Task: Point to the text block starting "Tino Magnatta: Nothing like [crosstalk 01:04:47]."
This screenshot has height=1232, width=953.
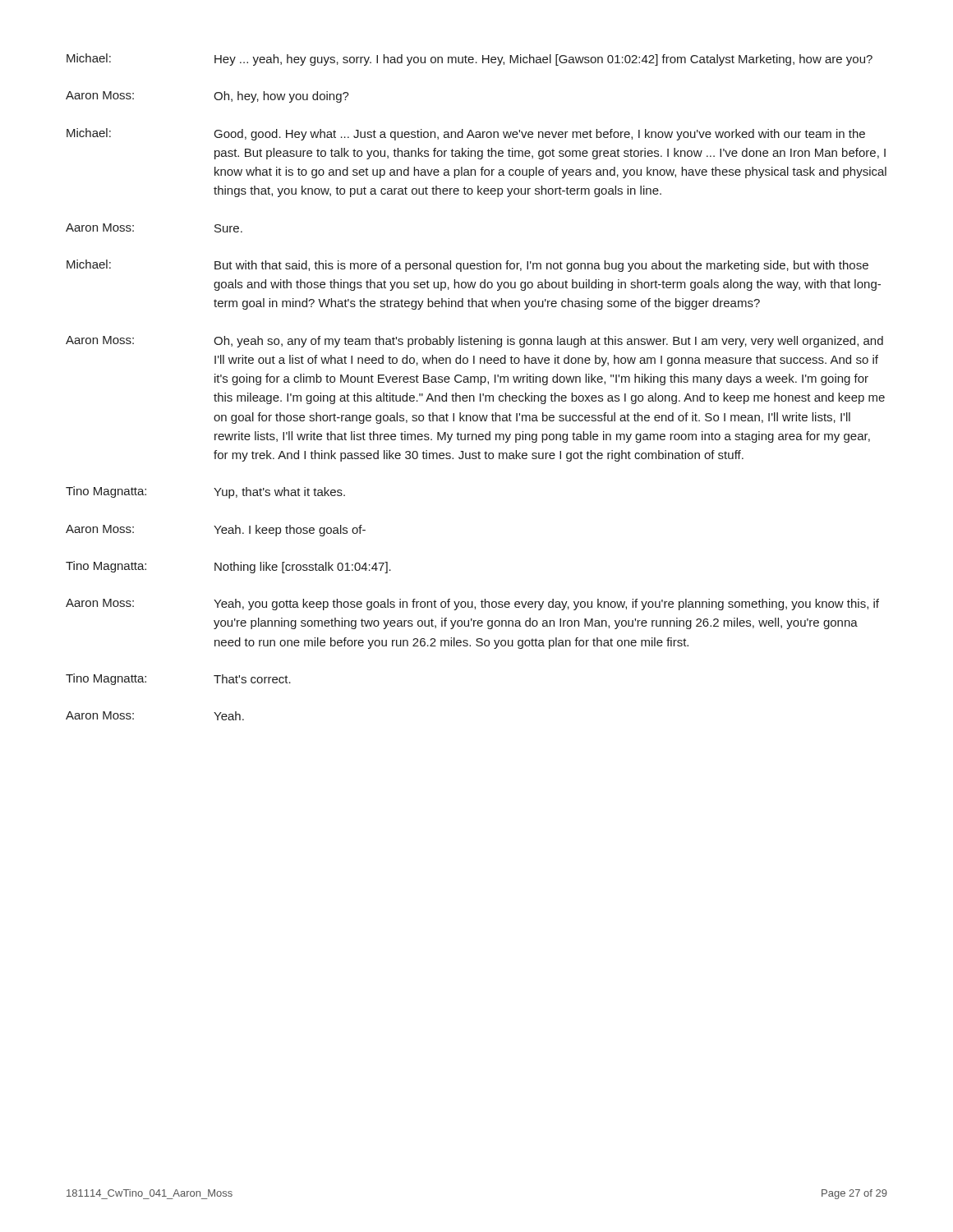Action: tap(228, 567)
